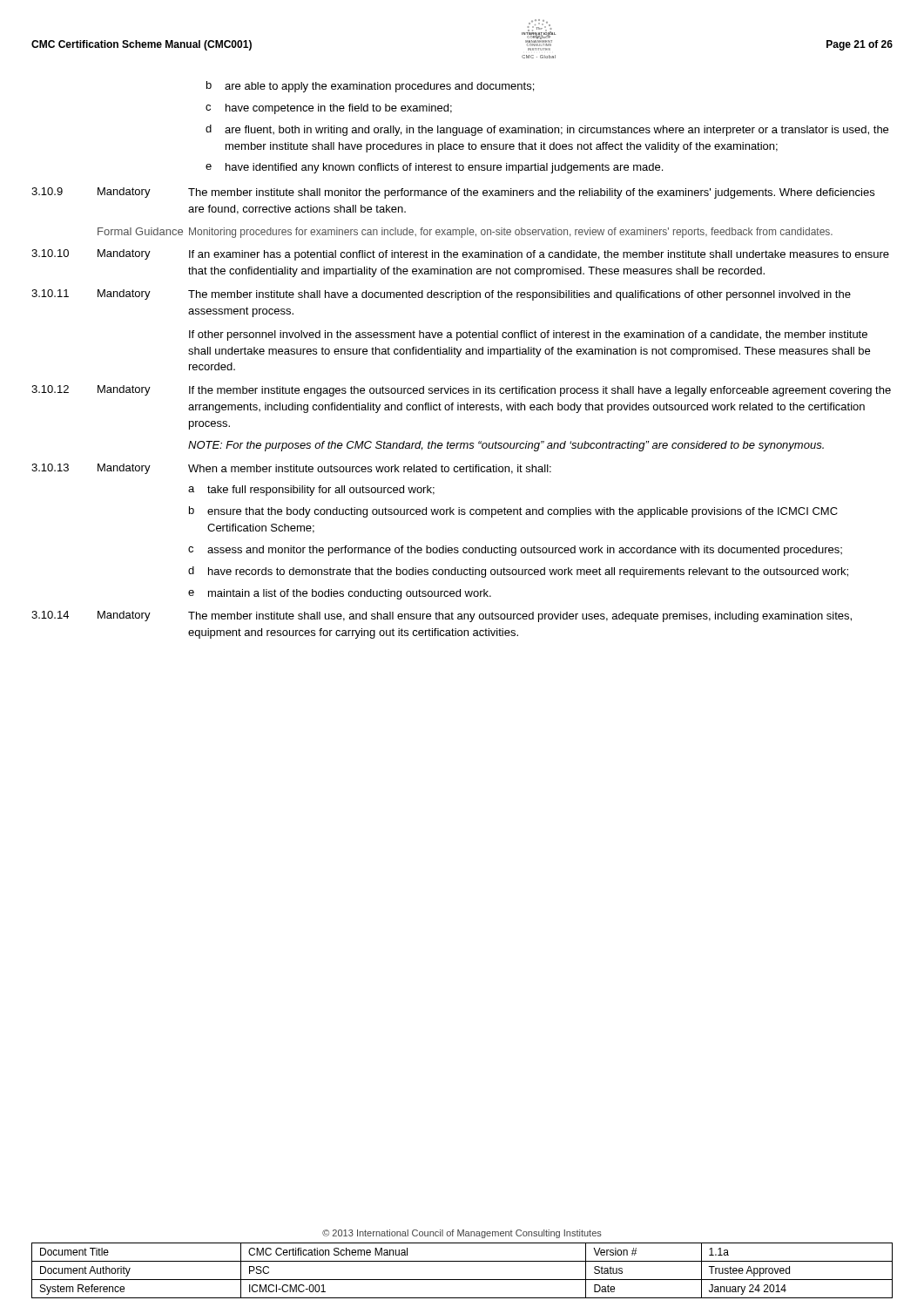
Task: Find the list item that reads "e have identified any known conflicts"
Action: coord(462,168)
